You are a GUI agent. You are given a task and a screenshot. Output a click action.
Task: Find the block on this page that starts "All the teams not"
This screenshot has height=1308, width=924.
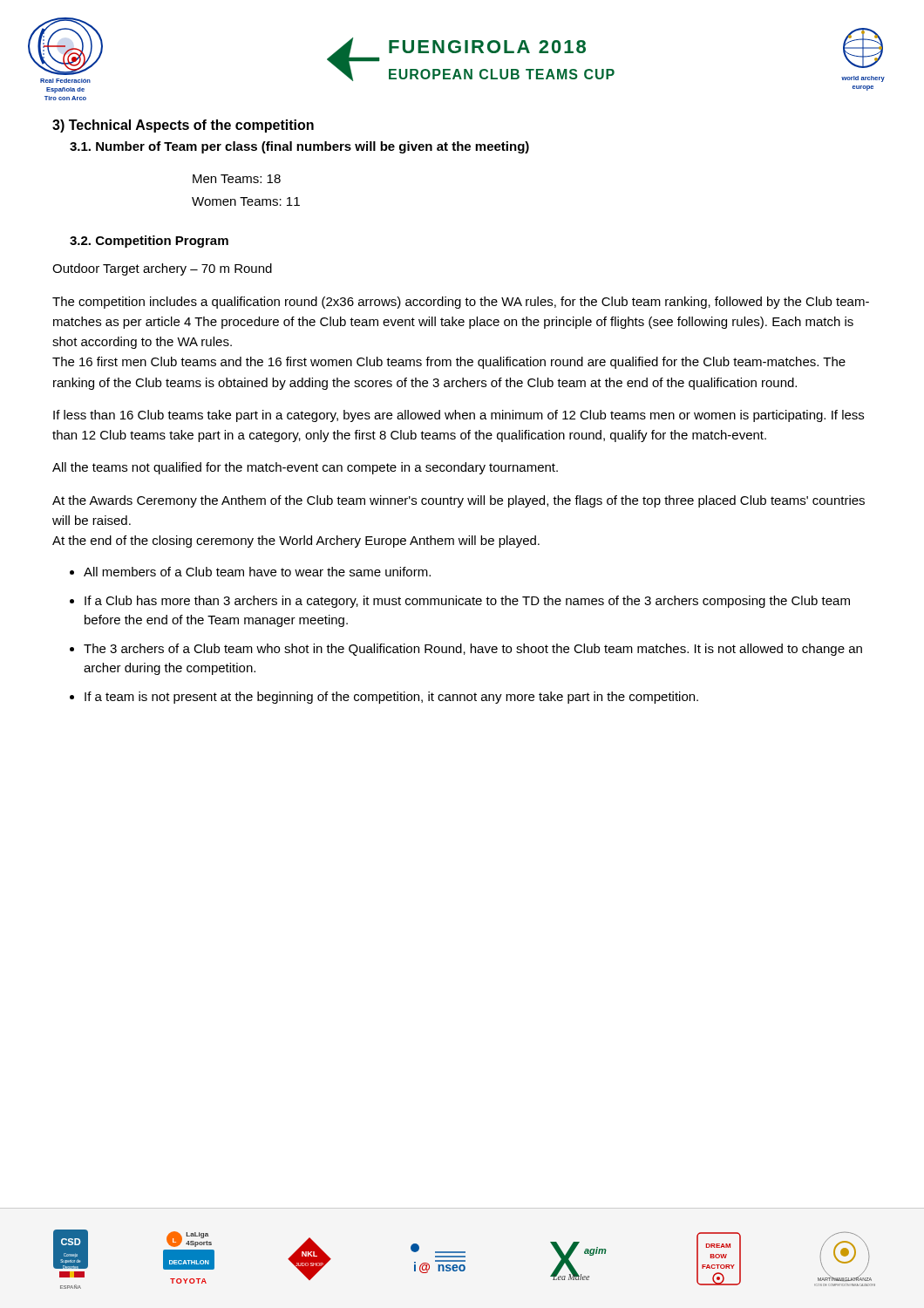(306, 467)
